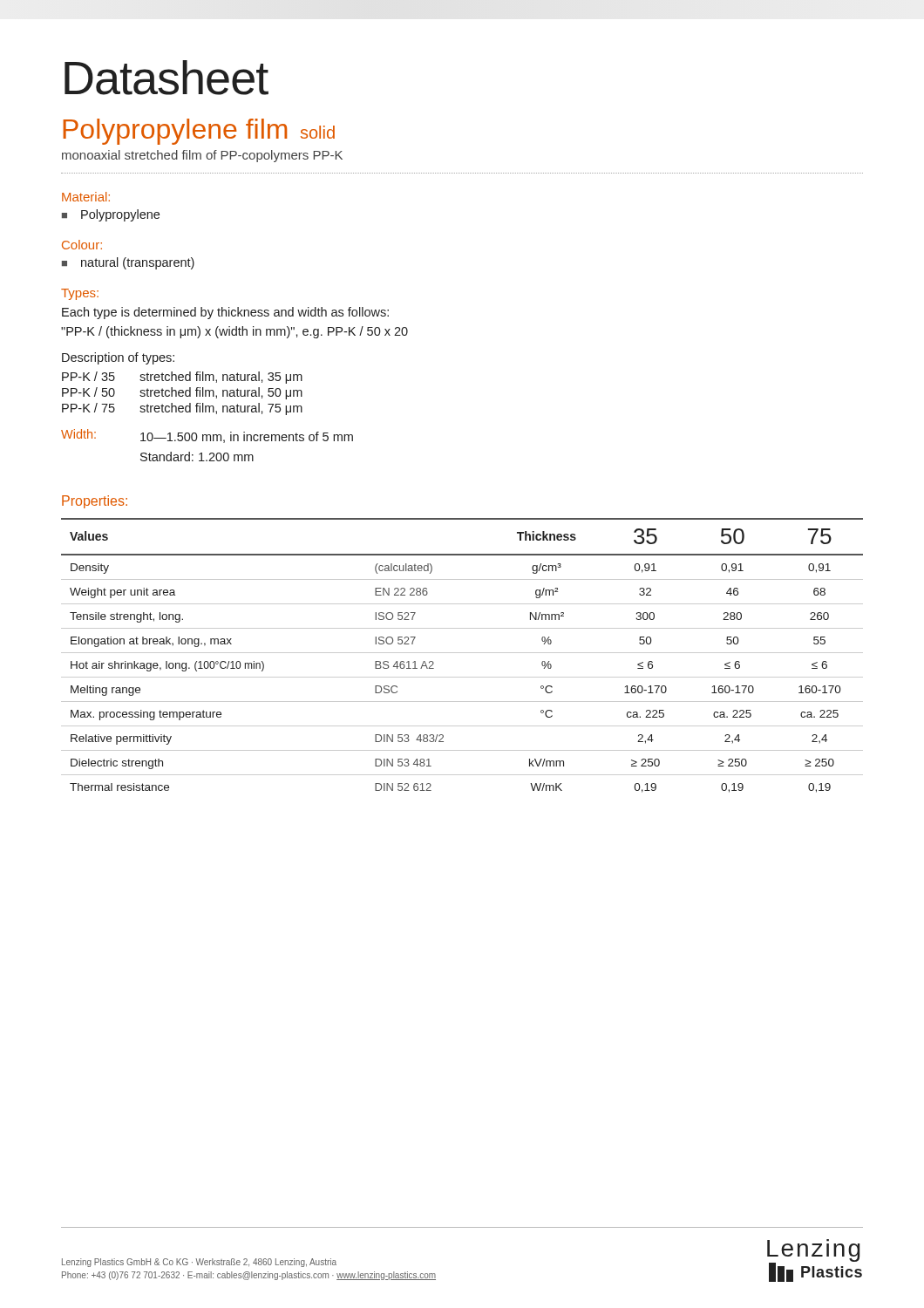Point to "■ natural (transparent)"
This screenshot has width=924, height=1308.
click(128, 262)
